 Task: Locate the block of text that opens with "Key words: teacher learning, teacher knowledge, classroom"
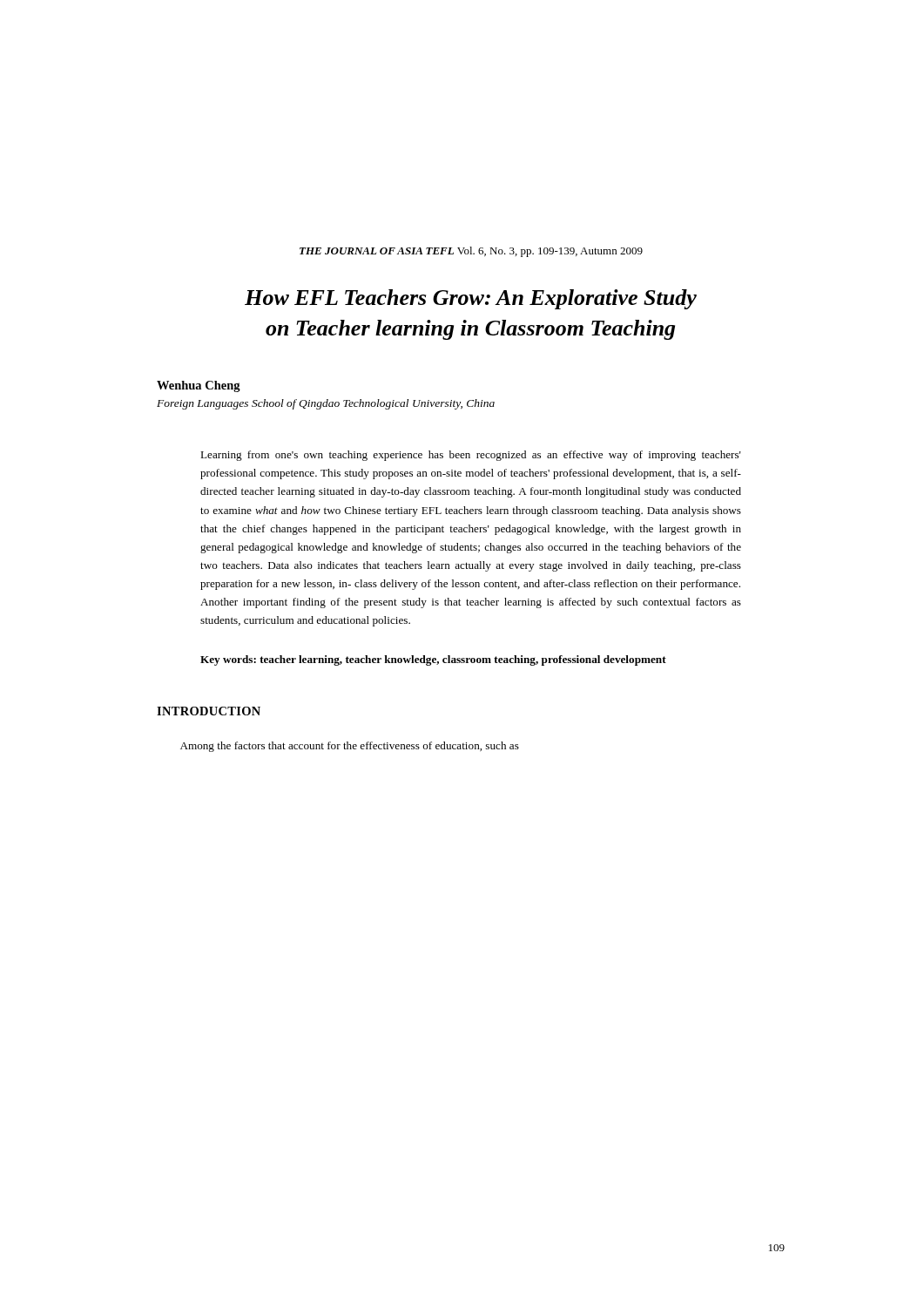coord(433,660)
